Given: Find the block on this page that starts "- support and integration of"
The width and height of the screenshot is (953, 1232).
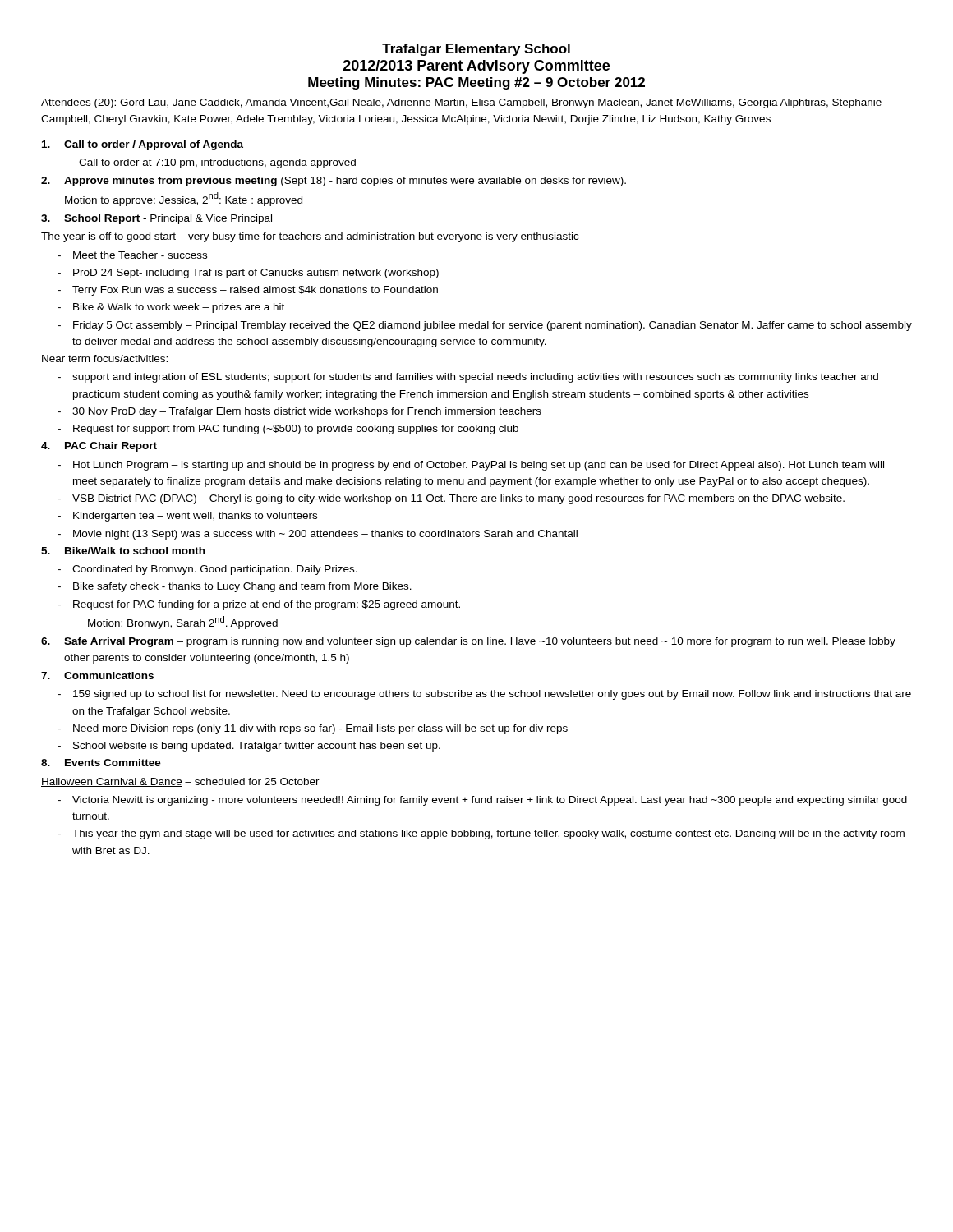Looking at the screenshot, I should tap(485, 386).
